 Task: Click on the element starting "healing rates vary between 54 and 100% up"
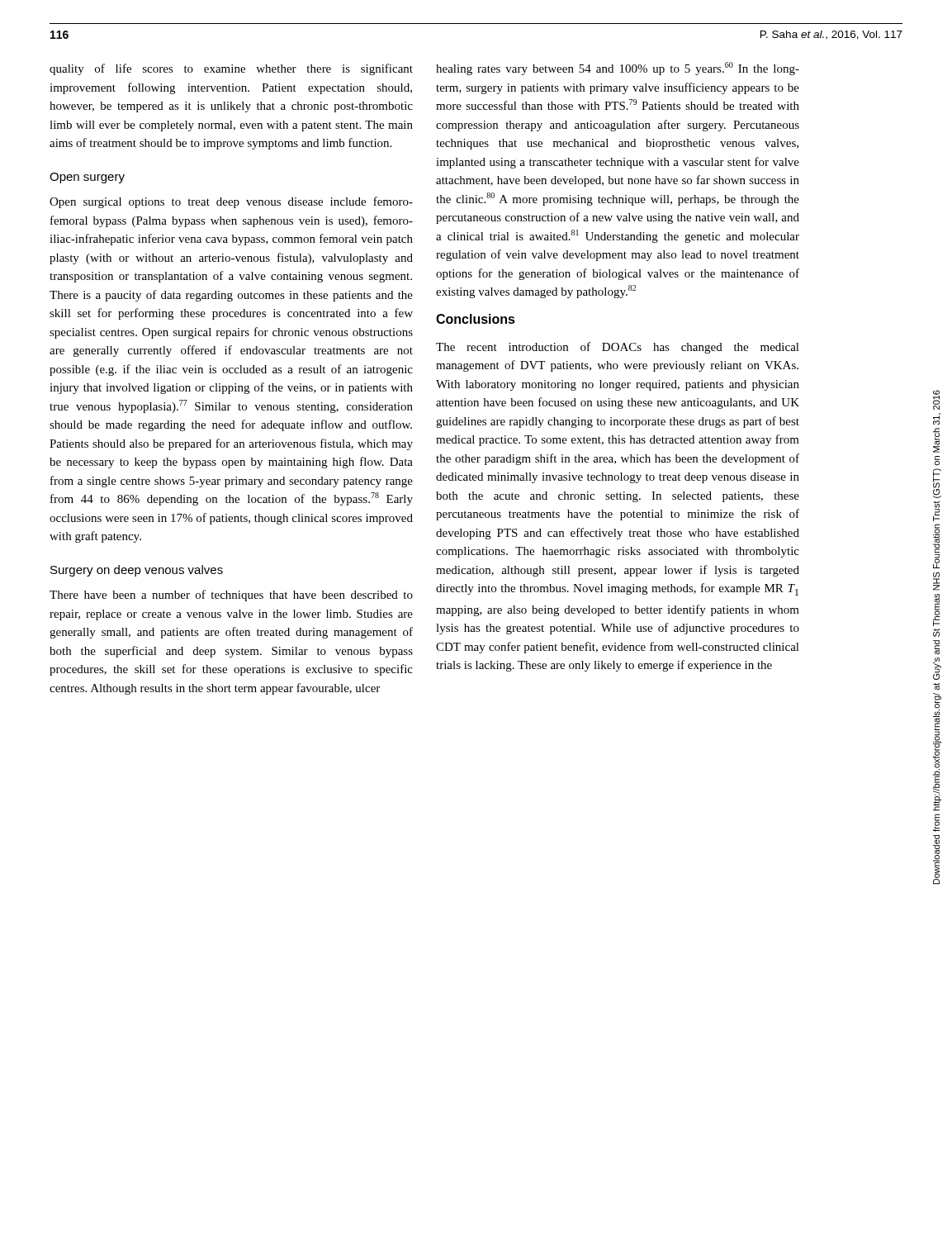pos(618,180)
